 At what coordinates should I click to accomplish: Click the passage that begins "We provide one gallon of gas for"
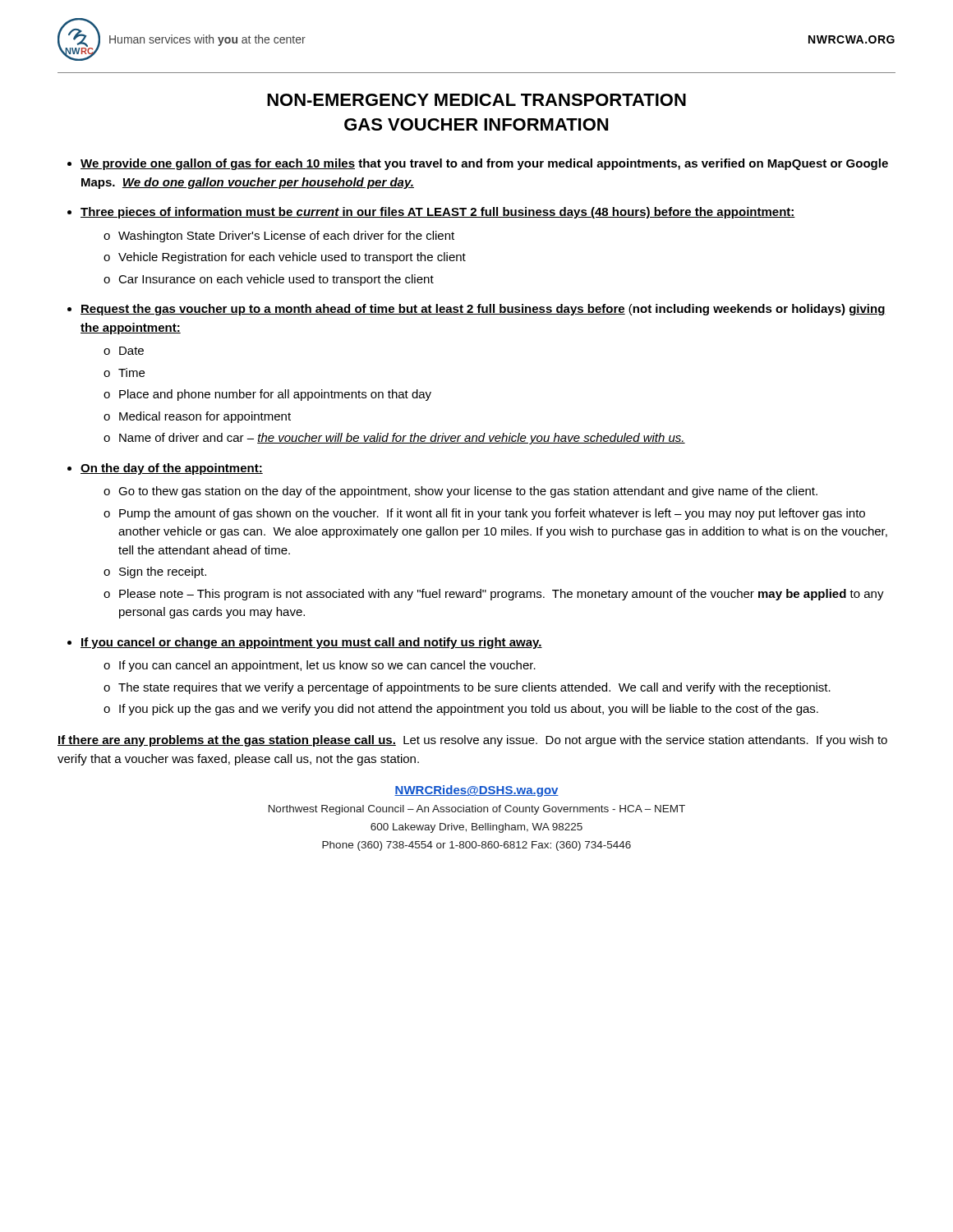pos(484,173)
